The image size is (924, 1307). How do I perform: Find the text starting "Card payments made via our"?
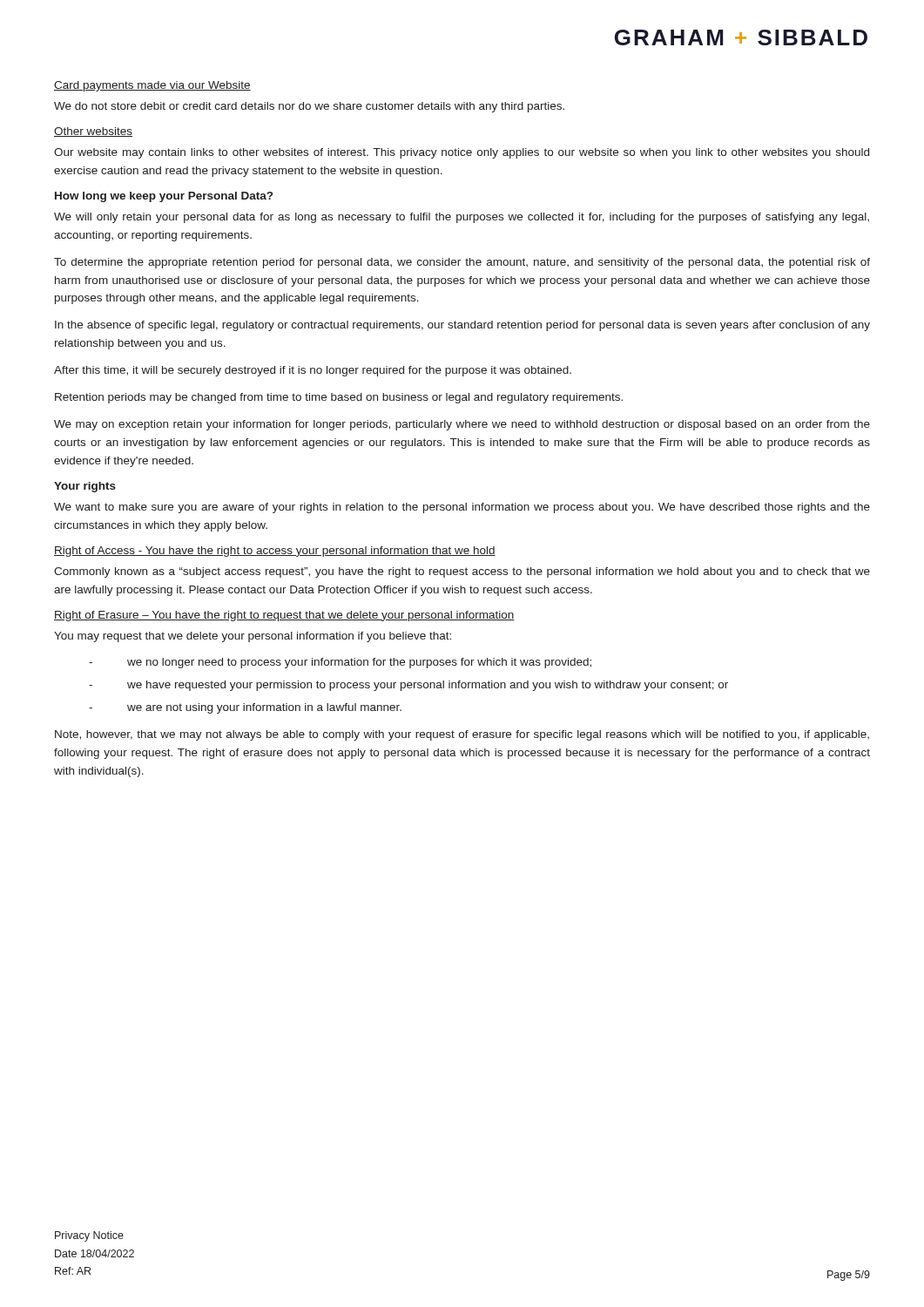click(x=152, y=85)
